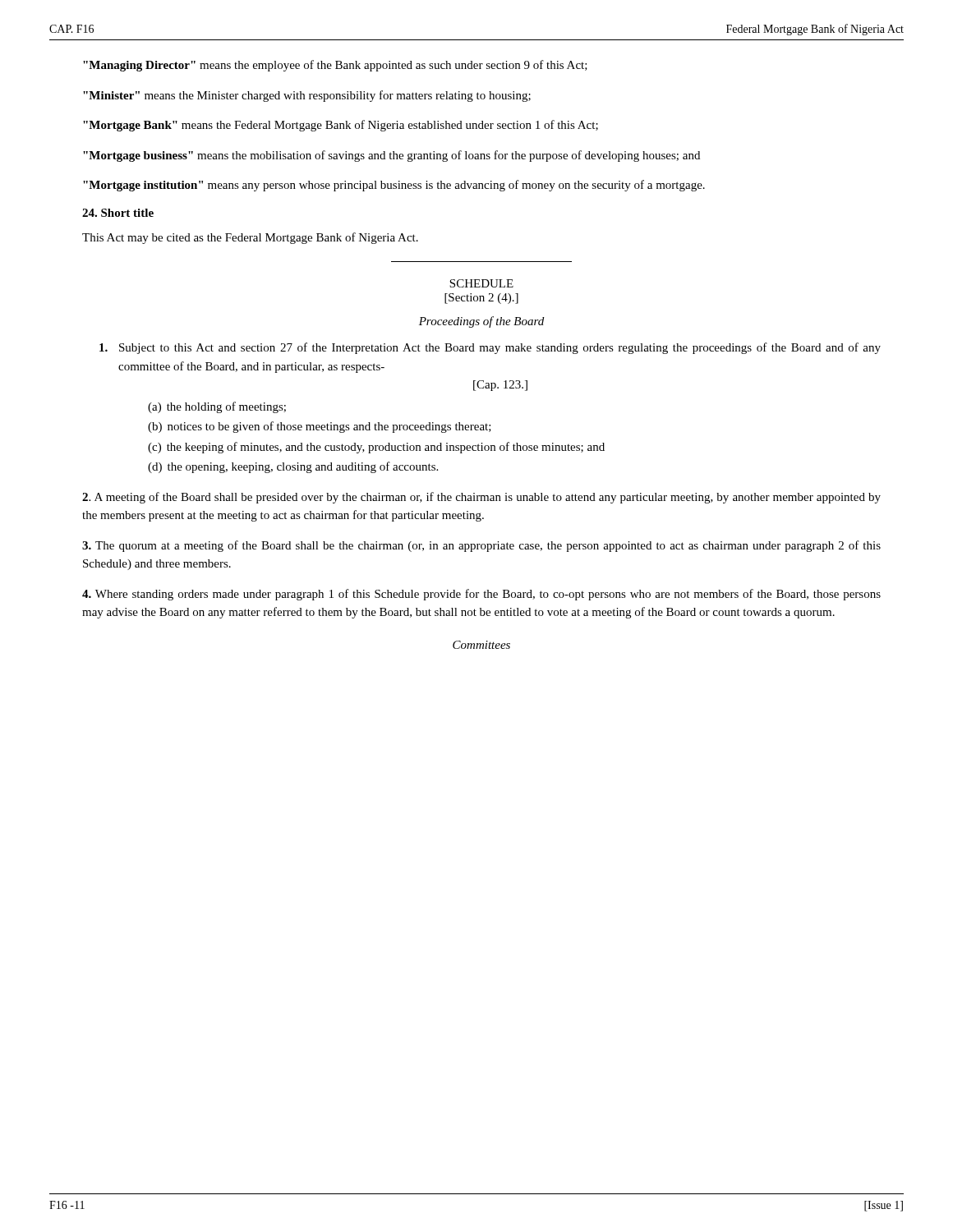Image resolution: width=953 pixels, height=1232 pixels.
Task: Locate the element starting ""Mortgage Bank" means the Federal"
Action: click(x=340, y=125)
